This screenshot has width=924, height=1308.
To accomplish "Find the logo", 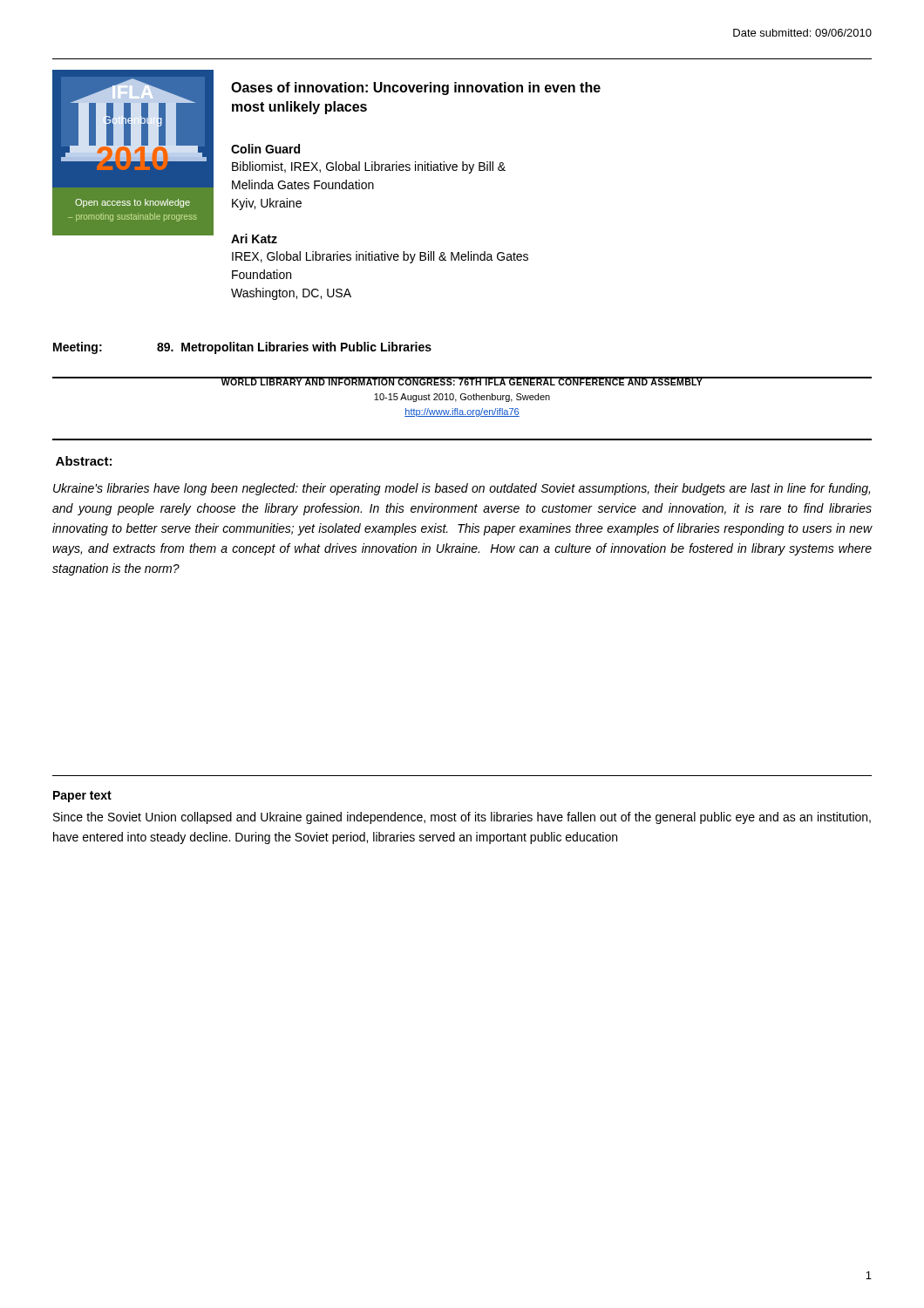I will [x=133, y=153].
